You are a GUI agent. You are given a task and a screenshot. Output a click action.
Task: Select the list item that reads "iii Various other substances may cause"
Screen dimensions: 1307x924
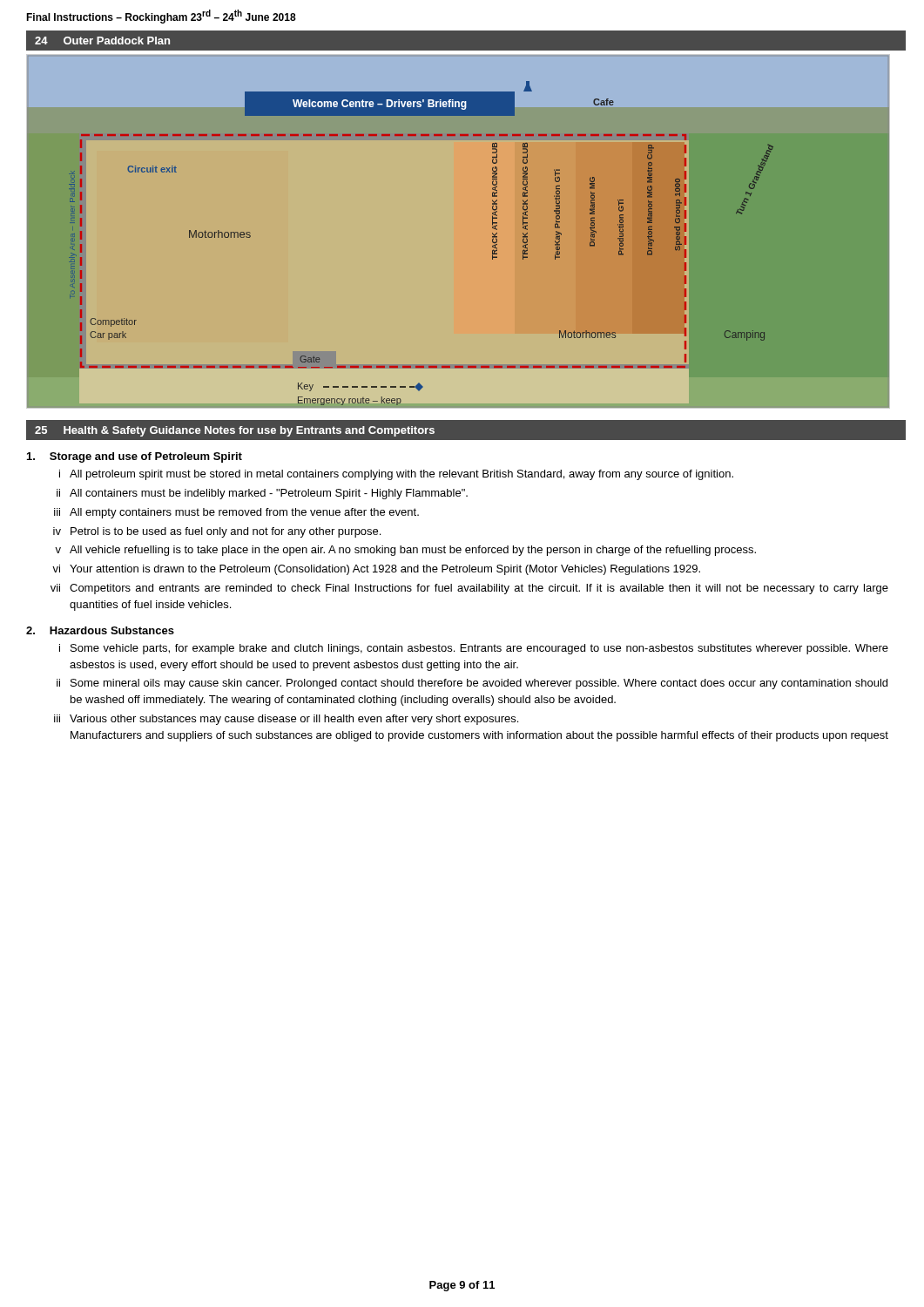[457, 728]
